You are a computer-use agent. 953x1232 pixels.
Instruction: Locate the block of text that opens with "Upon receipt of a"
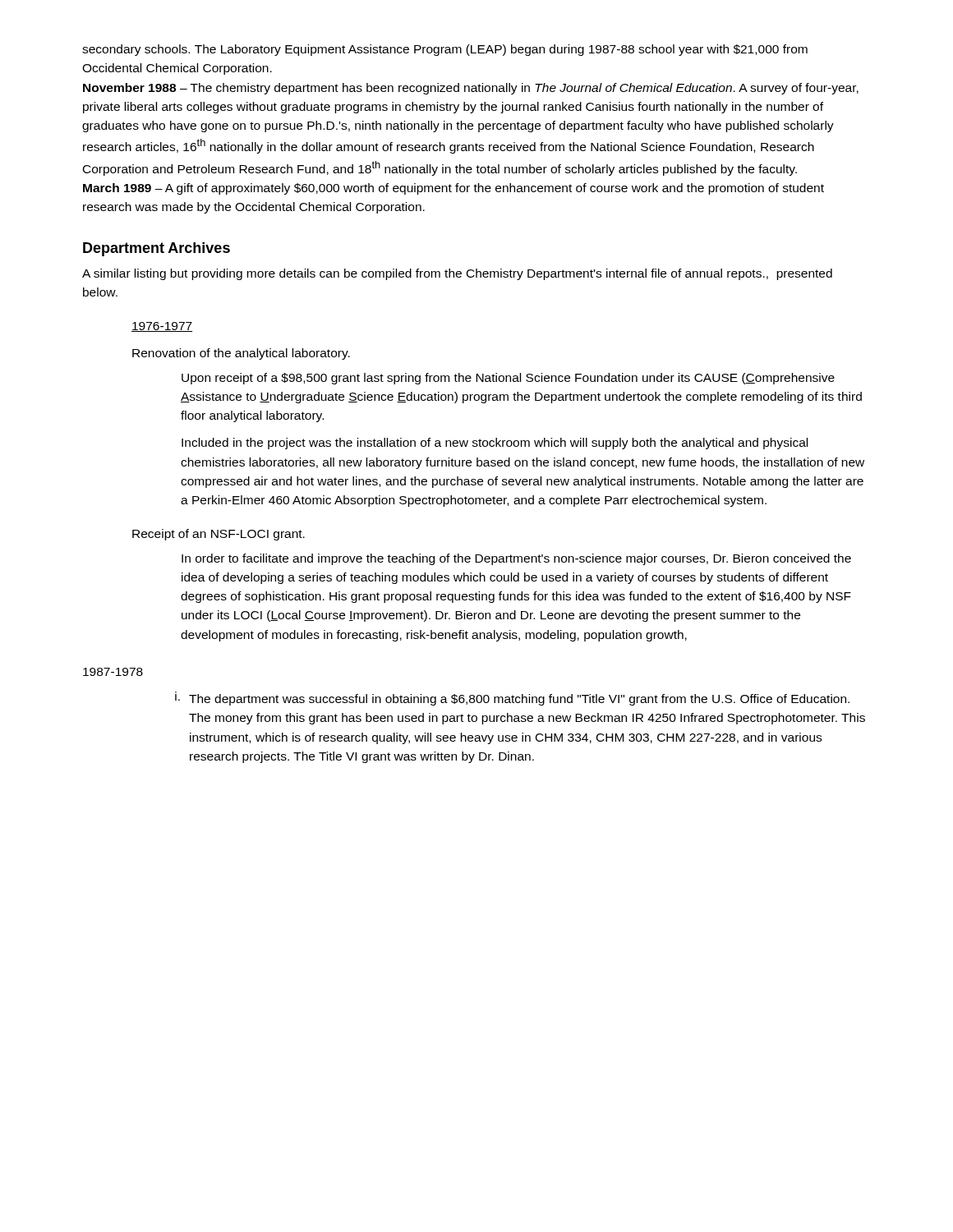point(522,396)
